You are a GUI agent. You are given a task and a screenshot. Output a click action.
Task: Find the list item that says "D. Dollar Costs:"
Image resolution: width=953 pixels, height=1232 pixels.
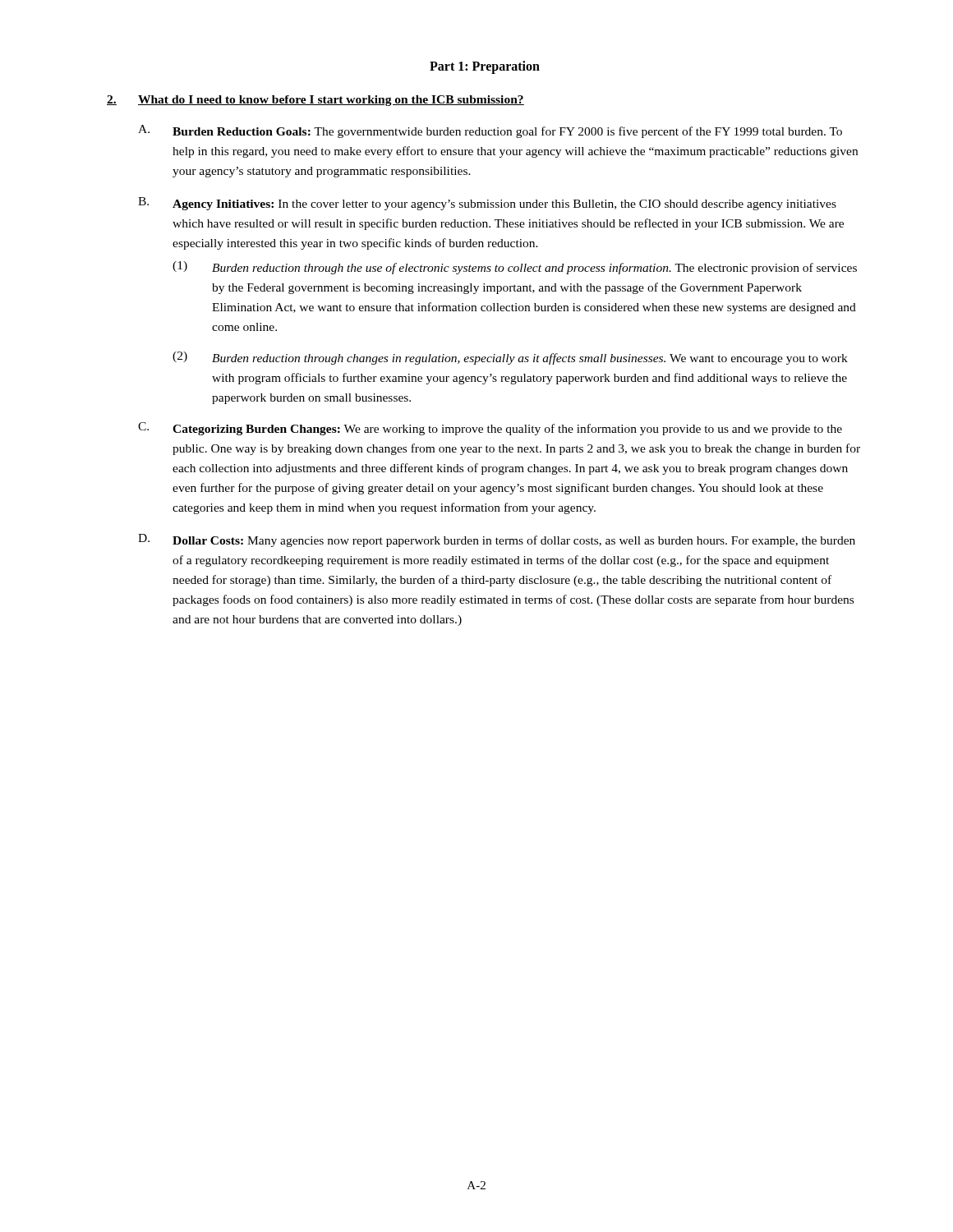click(500, 580)
